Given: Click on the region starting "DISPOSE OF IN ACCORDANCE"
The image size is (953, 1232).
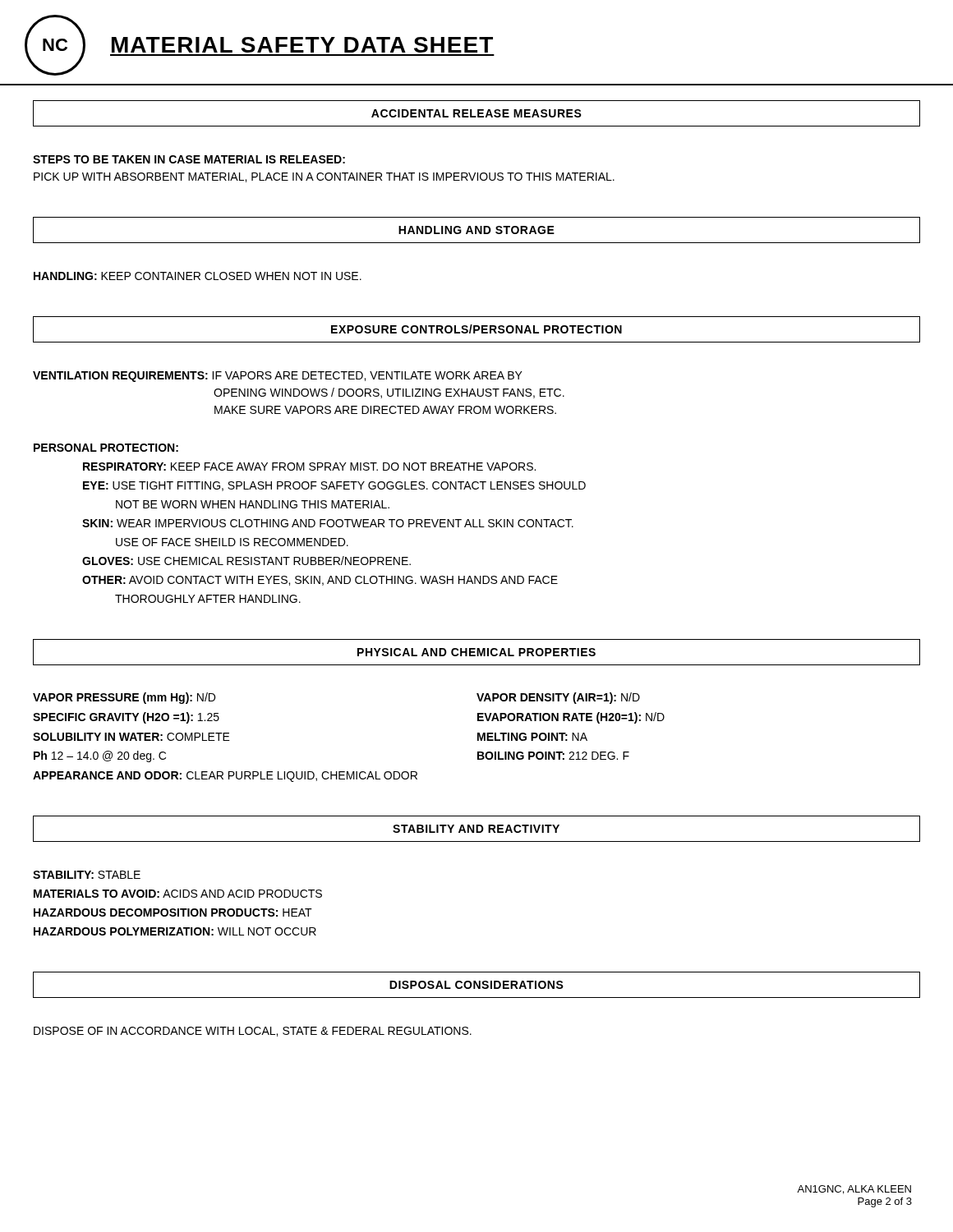Looking at the screenshot, I should [x=476, y=1031].
